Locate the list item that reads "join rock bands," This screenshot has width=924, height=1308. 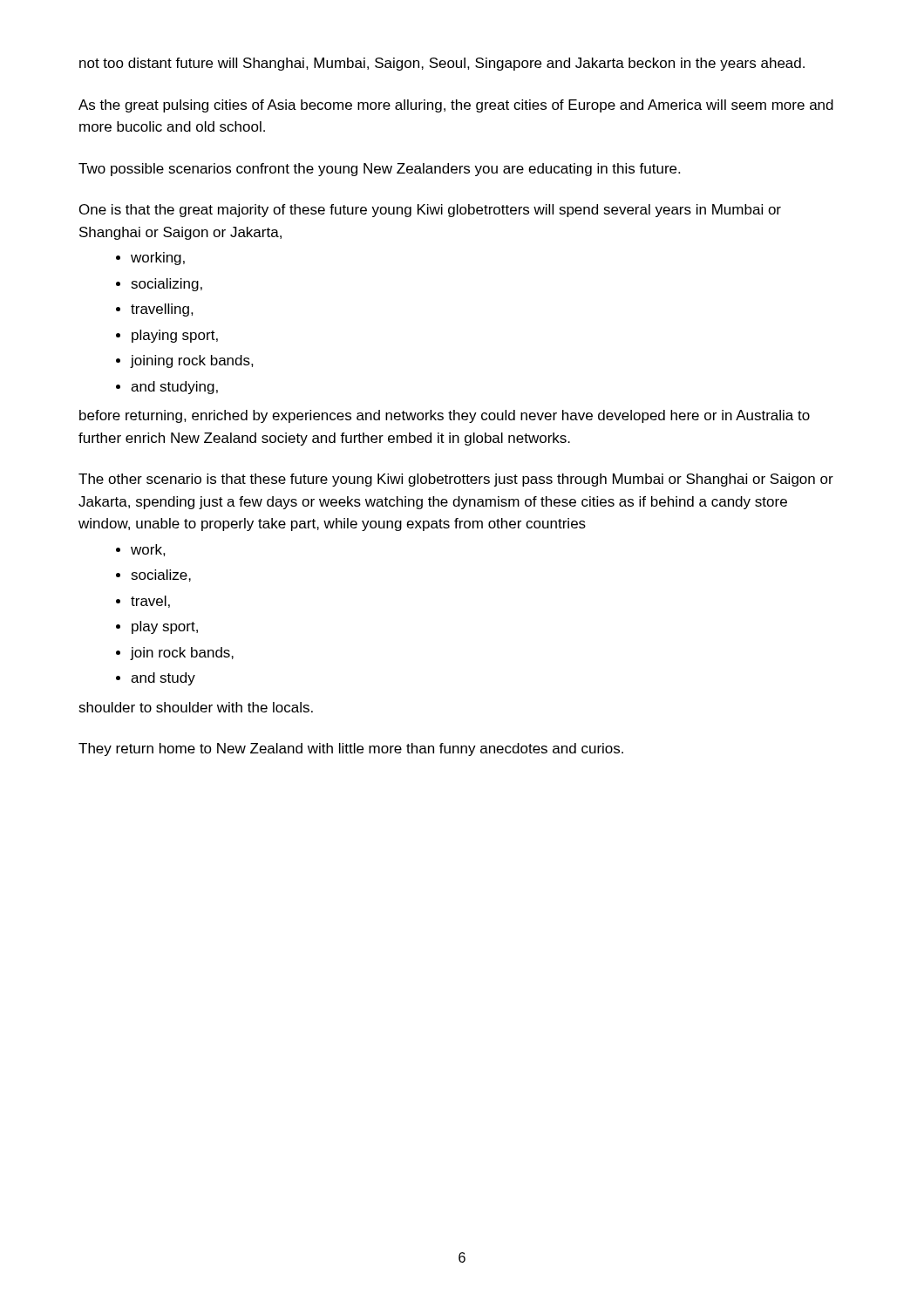click(175, 654)
